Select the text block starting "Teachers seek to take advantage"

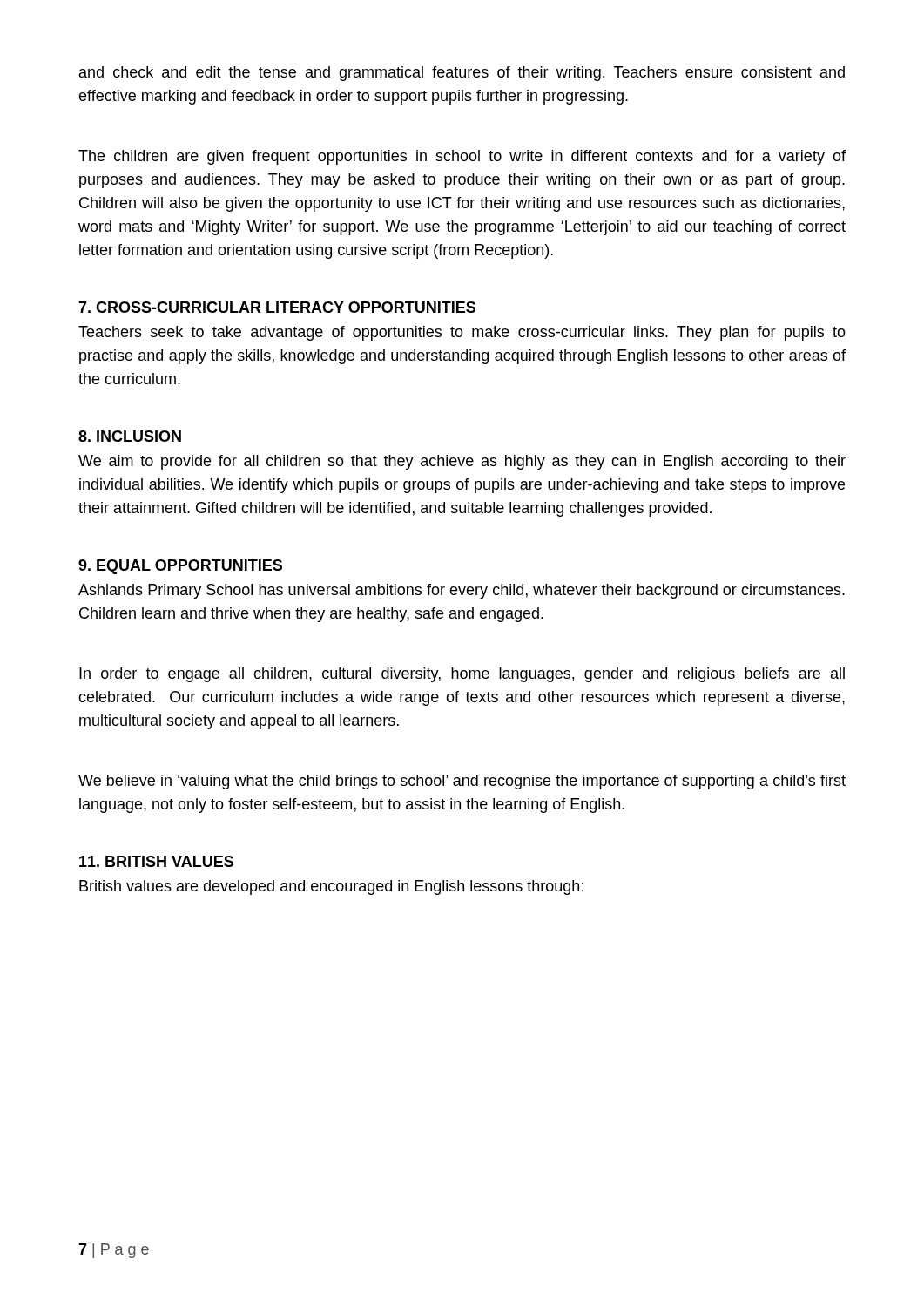(462, 356)
